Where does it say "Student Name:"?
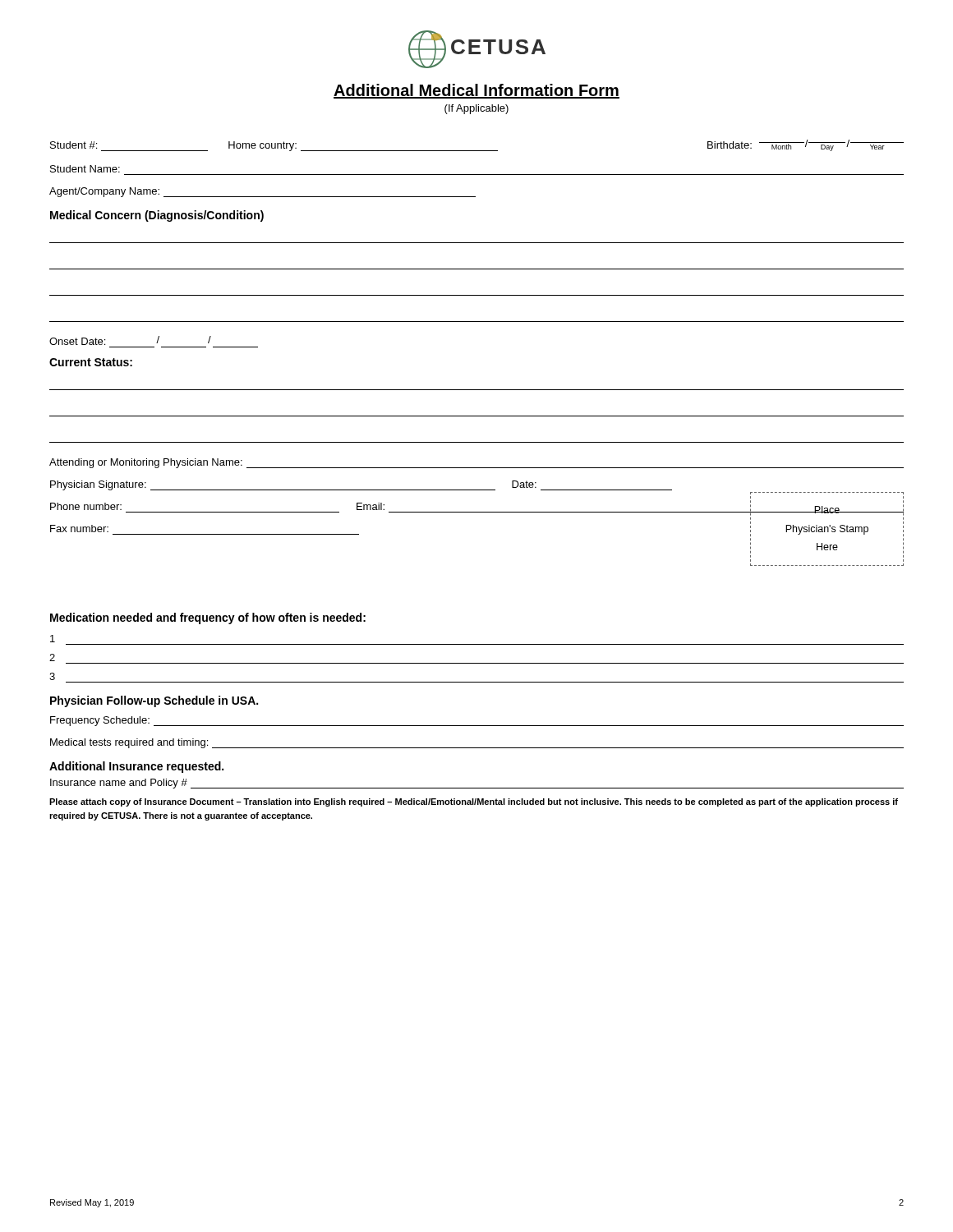This screenshot has height=1232, width=953. [x=476, y=168]
